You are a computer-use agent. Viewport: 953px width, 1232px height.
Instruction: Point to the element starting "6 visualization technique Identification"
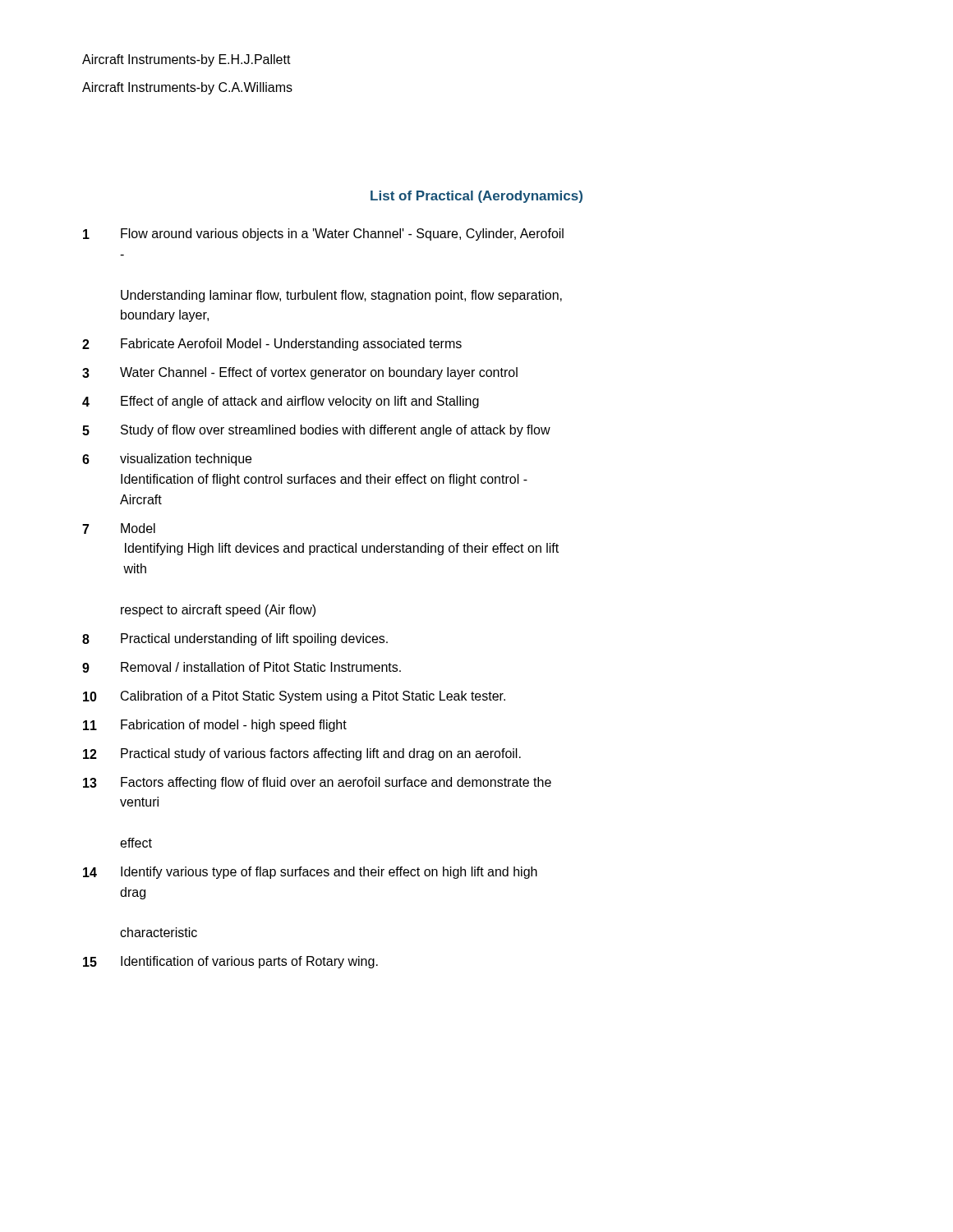click(x=476, y=480)
